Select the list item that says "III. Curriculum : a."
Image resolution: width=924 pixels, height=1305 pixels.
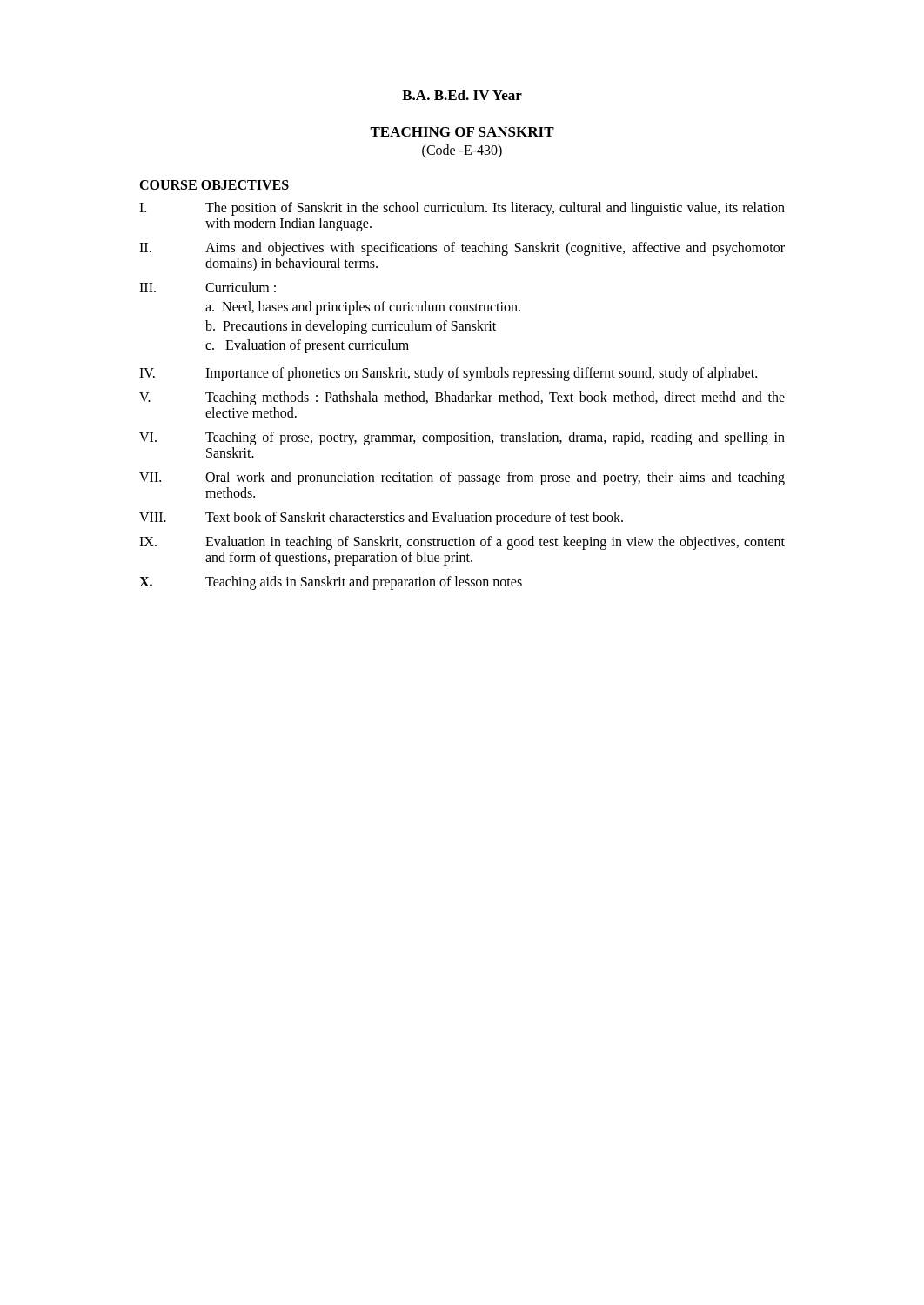[462, 318]
